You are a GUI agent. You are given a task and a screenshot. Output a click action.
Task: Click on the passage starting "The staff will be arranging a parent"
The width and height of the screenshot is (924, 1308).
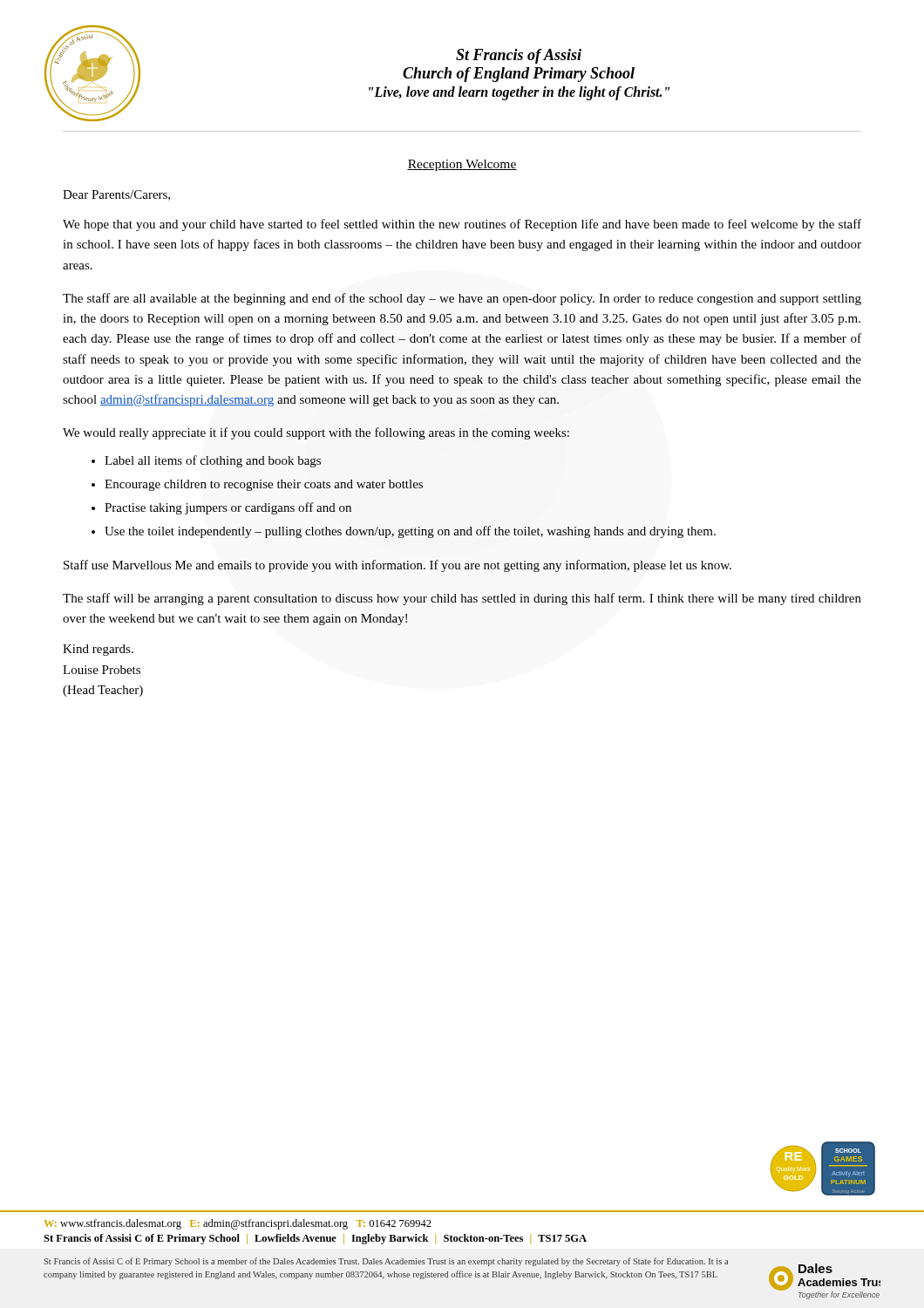462,608
